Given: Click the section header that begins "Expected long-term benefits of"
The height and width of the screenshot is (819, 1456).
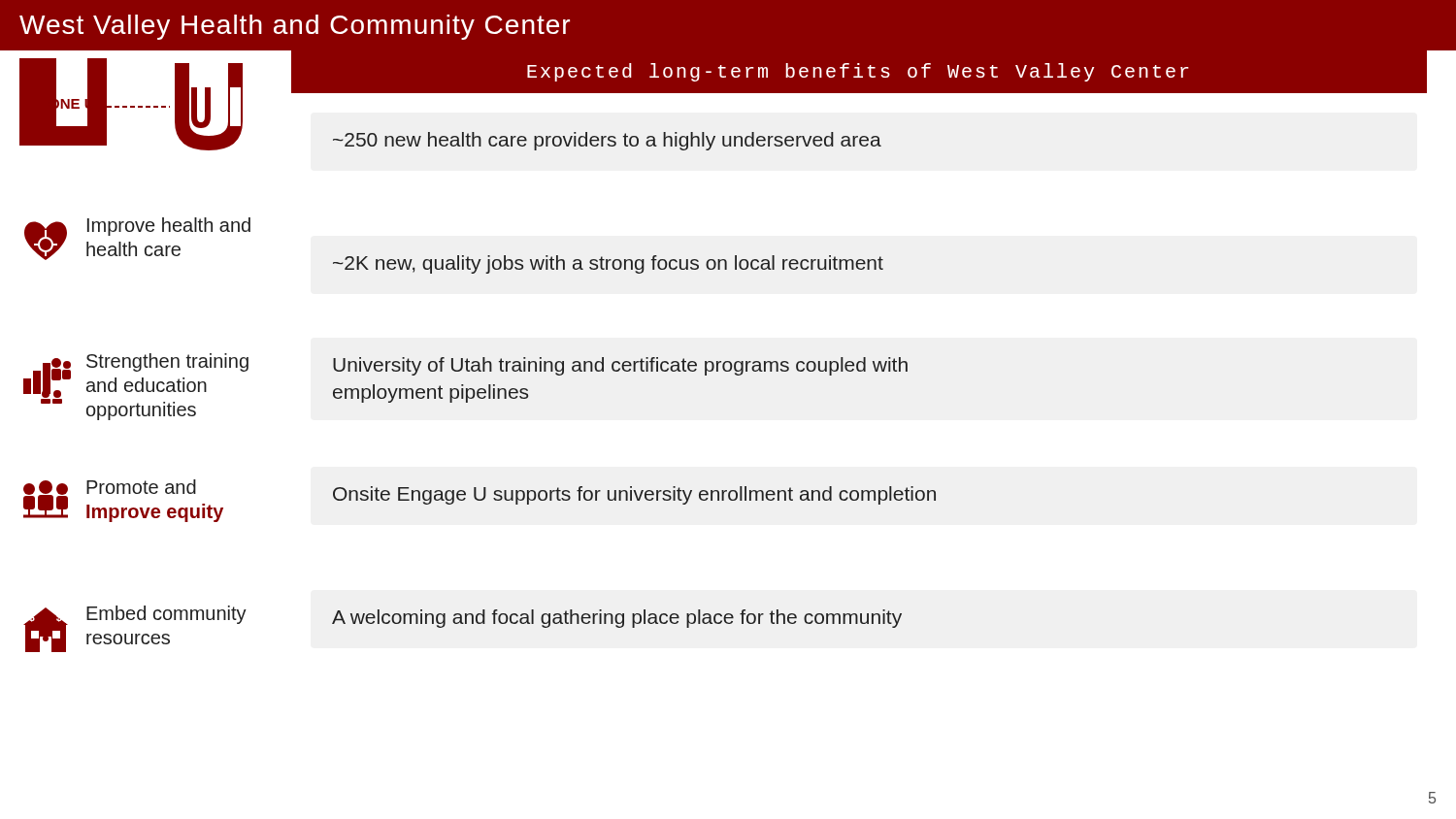Looking at the screenshot, I should tap(859, 72).
